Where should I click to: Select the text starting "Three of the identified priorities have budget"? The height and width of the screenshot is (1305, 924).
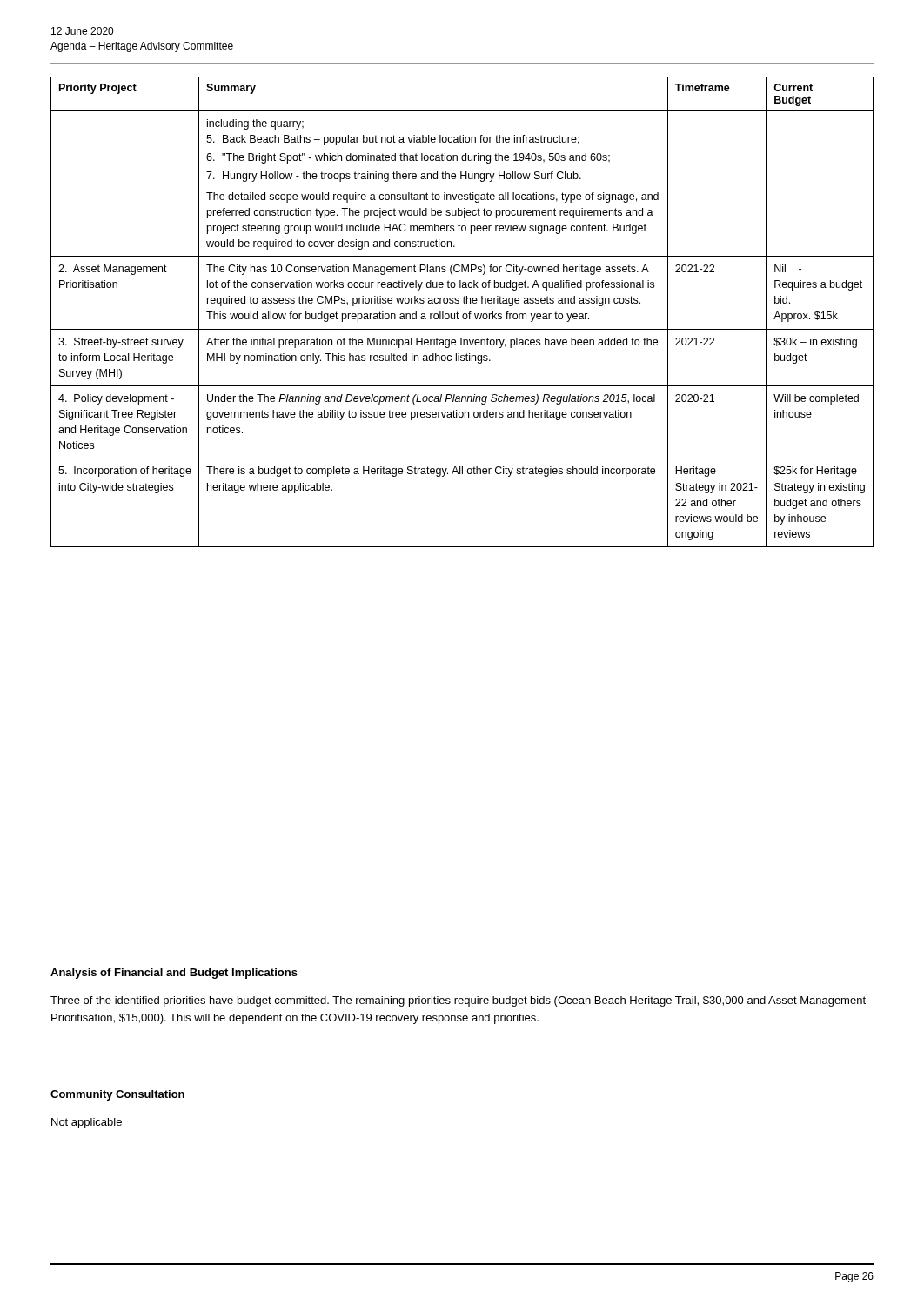click(458, 1009)
